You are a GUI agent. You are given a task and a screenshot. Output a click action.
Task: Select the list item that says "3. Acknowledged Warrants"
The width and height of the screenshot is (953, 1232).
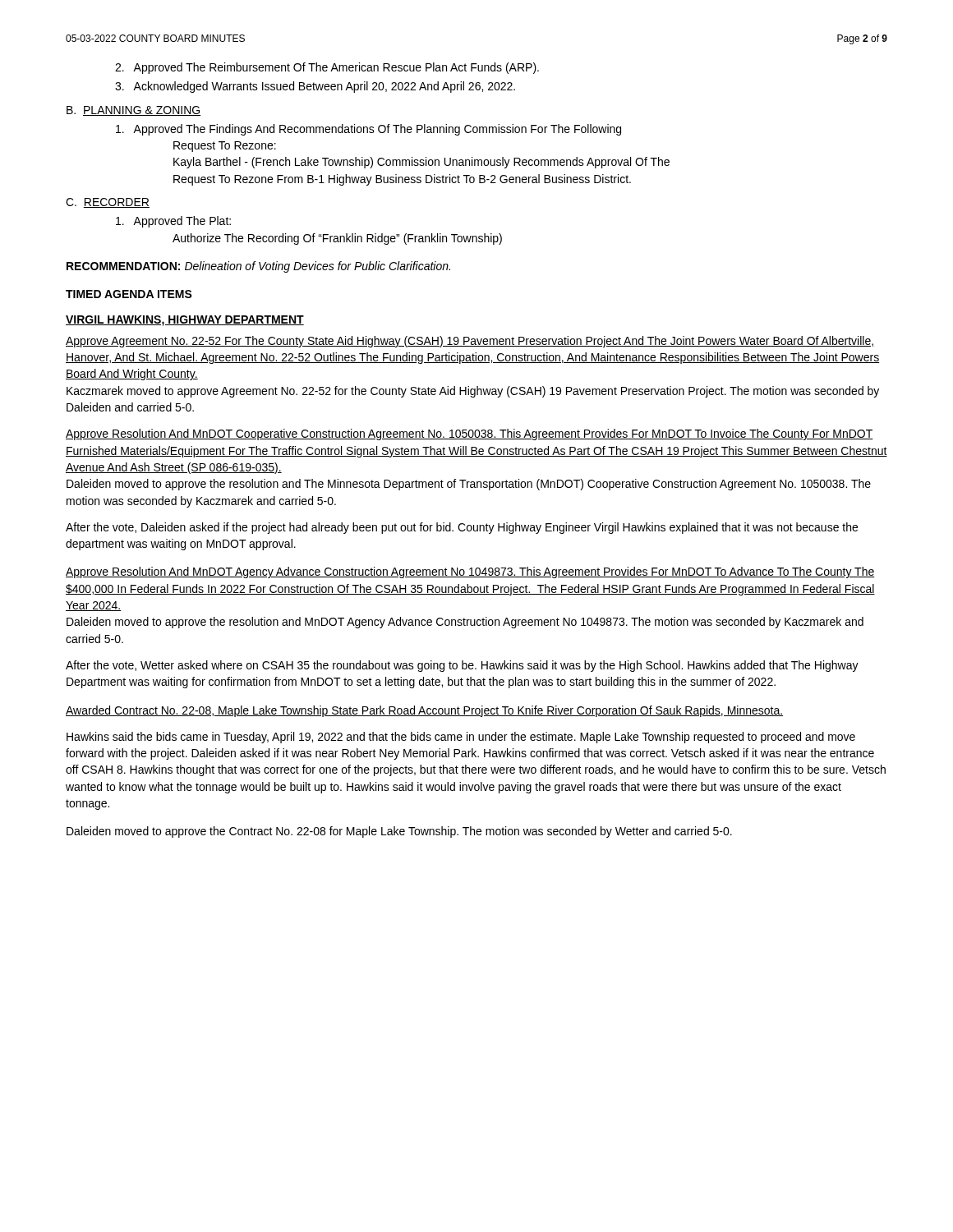click(x=316, y=86)
